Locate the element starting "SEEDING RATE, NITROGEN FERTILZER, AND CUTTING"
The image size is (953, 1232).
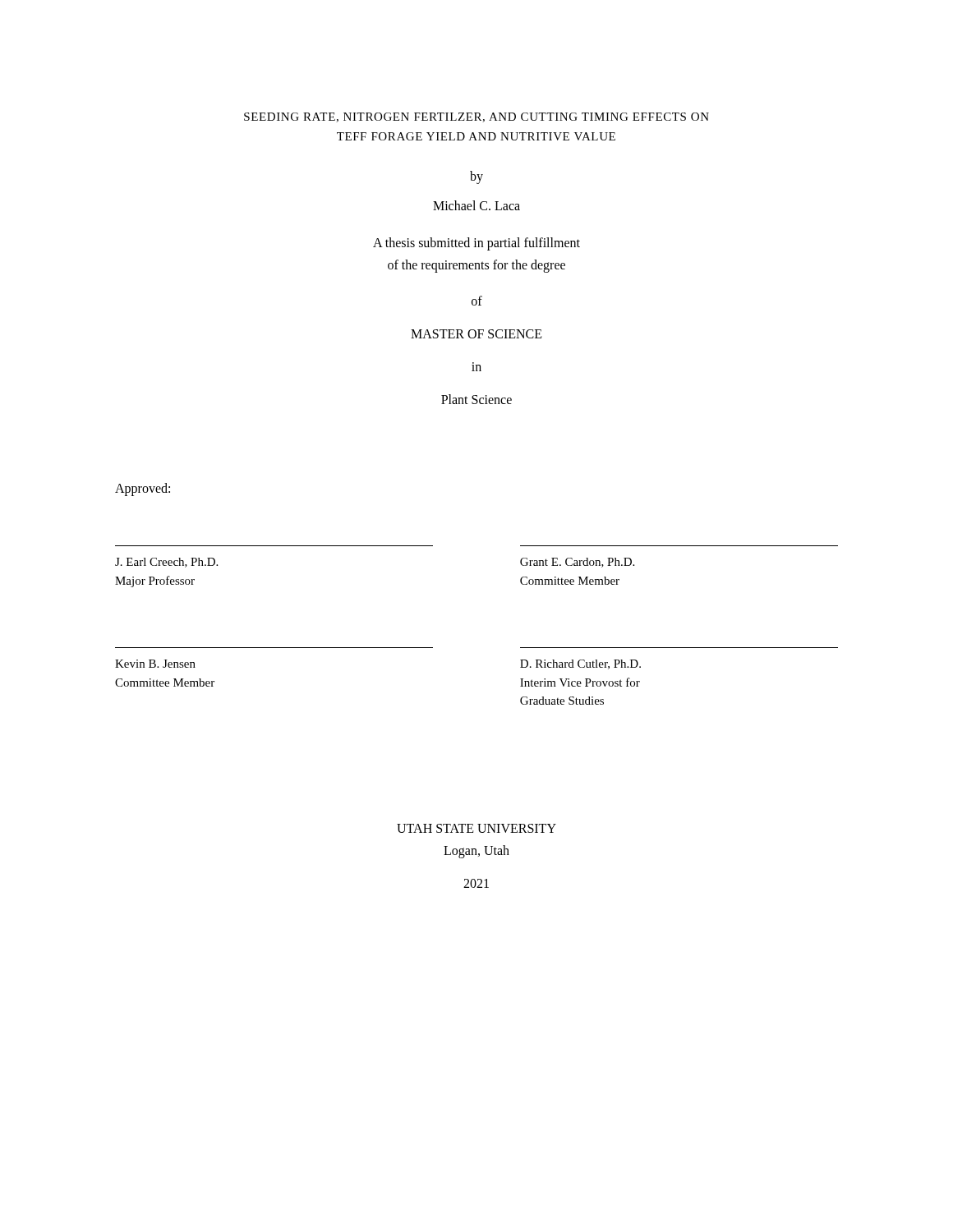point(476,127)
